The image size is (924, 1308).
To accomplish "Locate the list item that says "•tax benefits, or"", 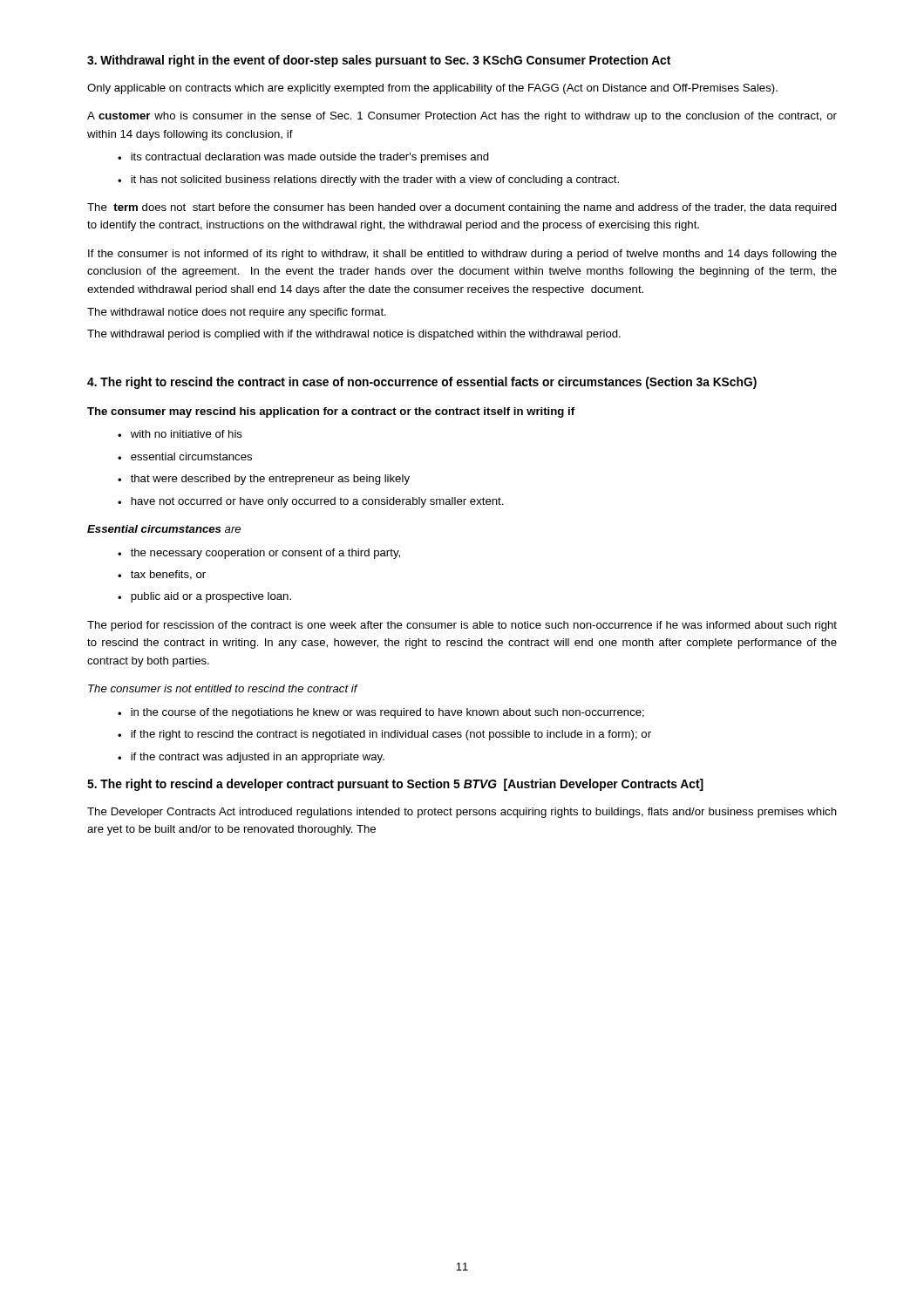I will point(162,576).
